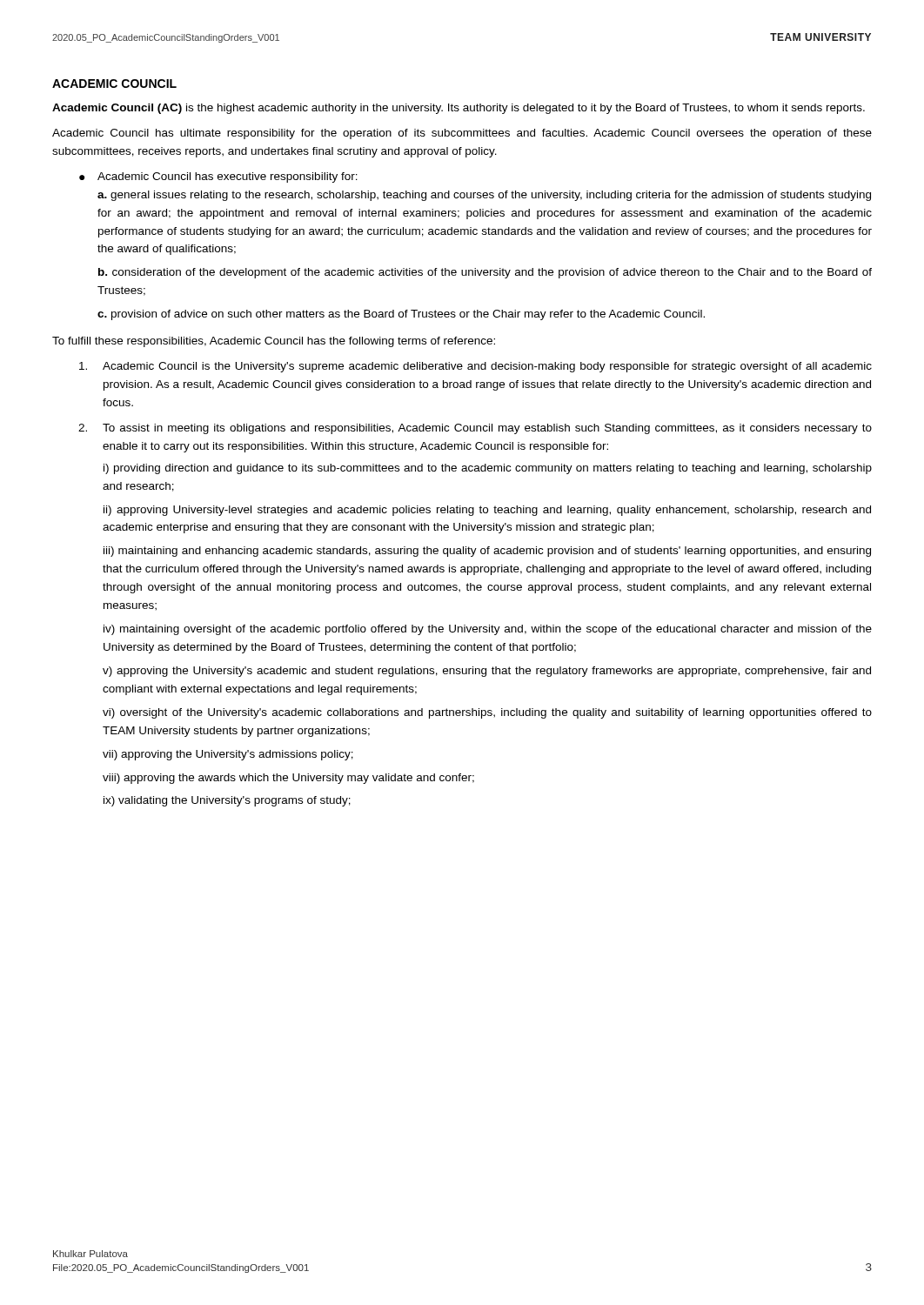This screenshot has height=1305, width=924.
Task: Click on the region starting "● Academic Council has"
Action: pyautogui.click(x=218, y=177)
